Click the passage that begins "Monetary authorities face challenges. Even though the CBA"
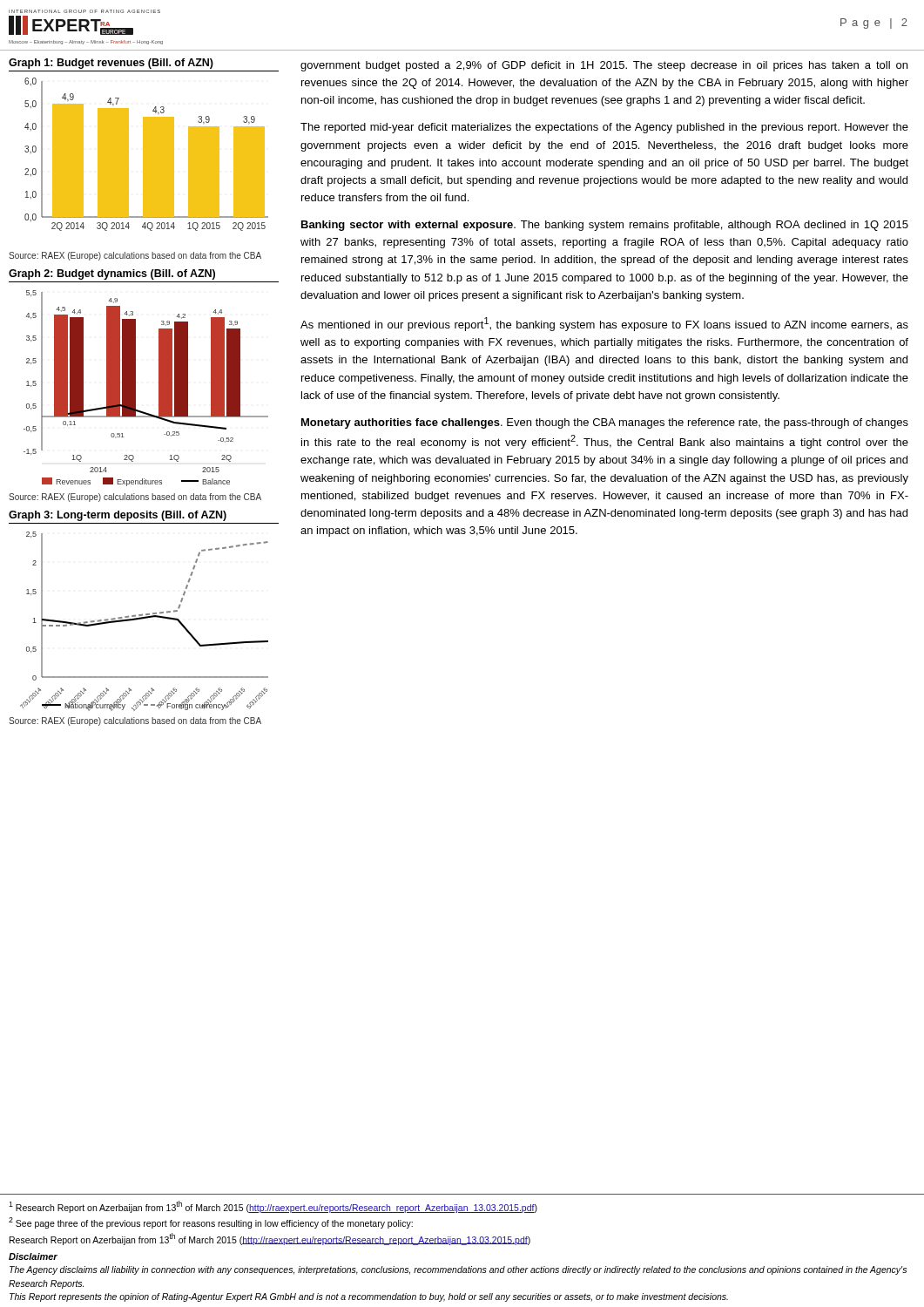 point(604,476)
